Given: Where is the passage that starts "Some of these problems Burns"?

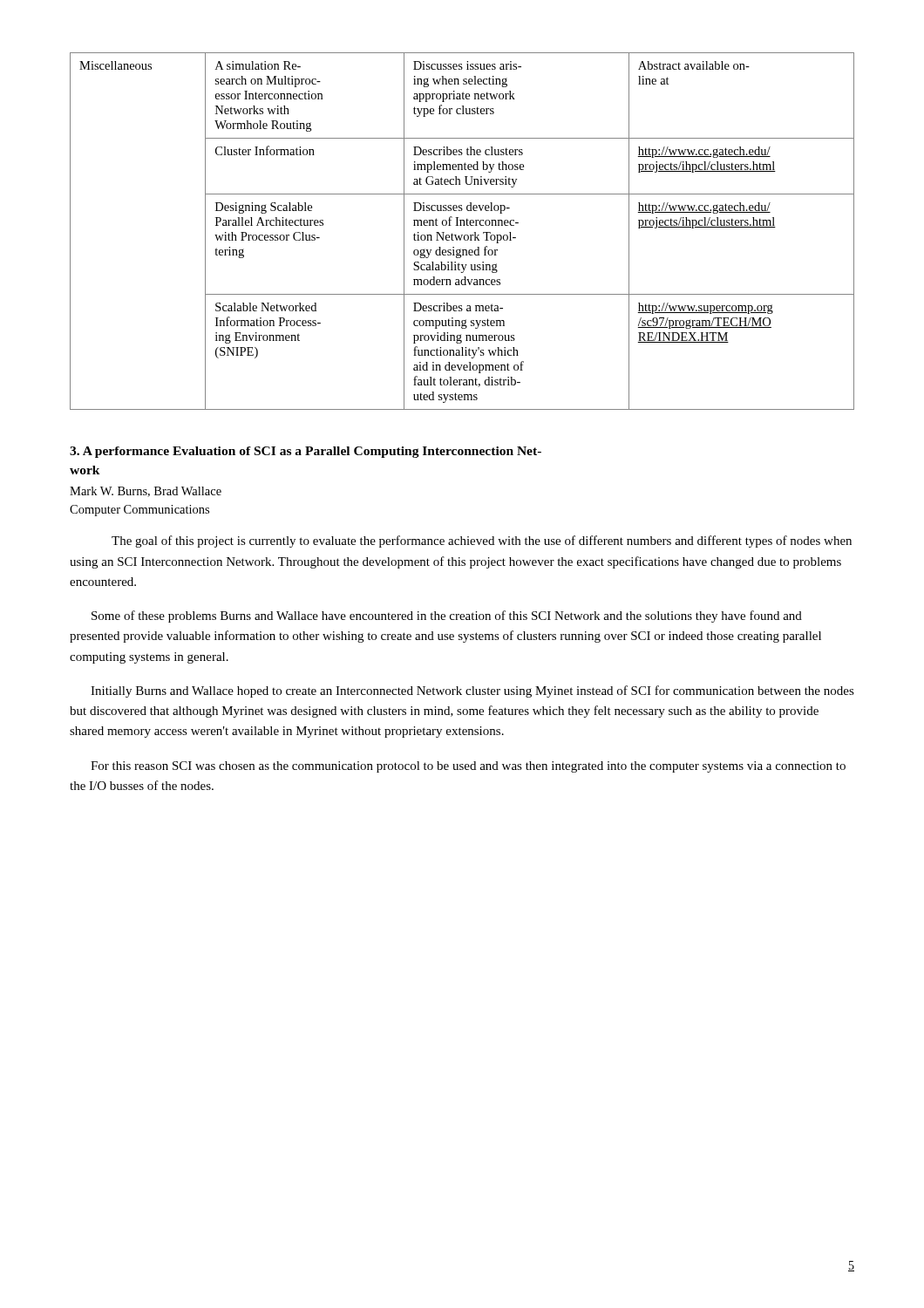Looking at the screenshot, I should point(446,636).
